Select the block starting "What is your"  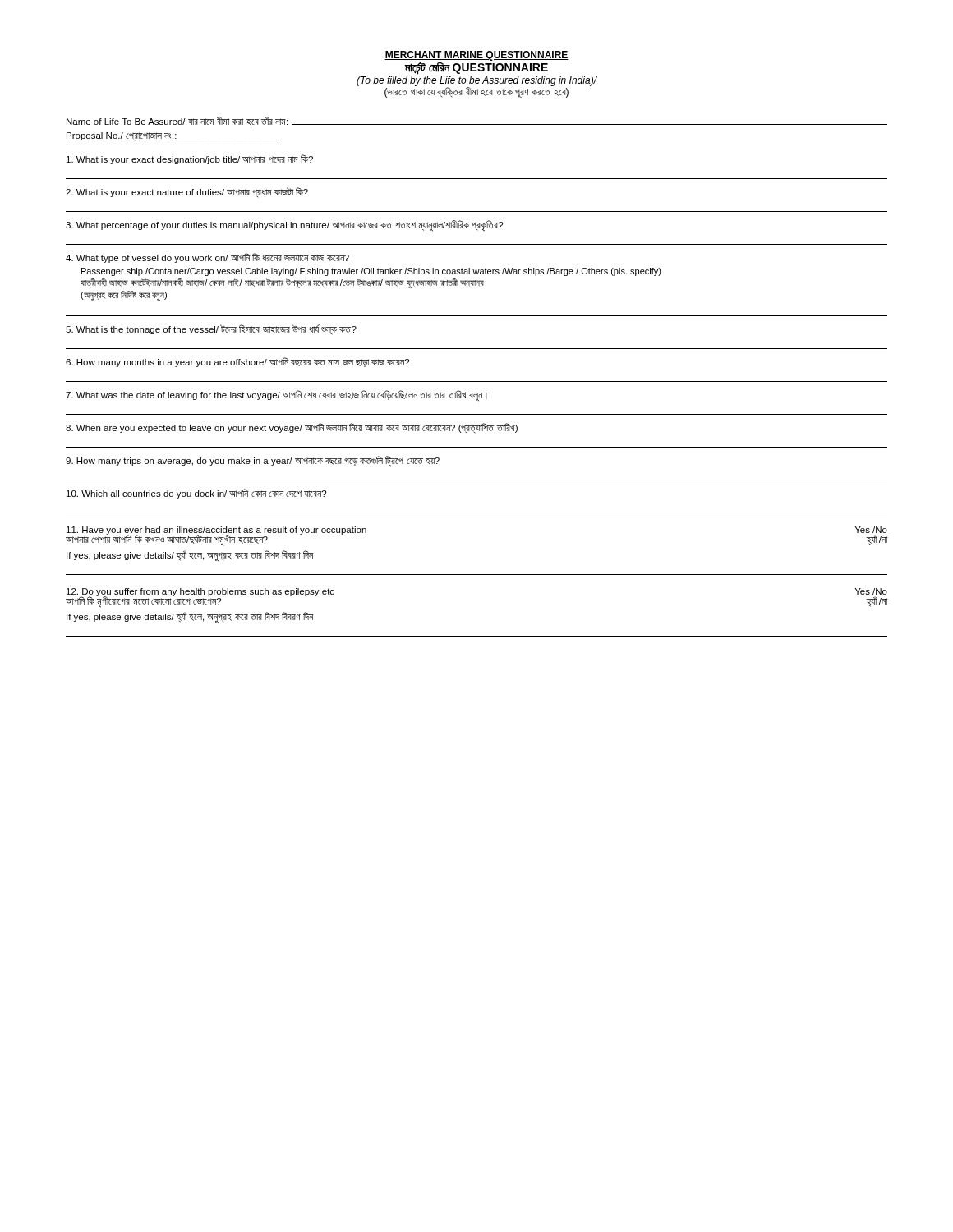point(476,167)
